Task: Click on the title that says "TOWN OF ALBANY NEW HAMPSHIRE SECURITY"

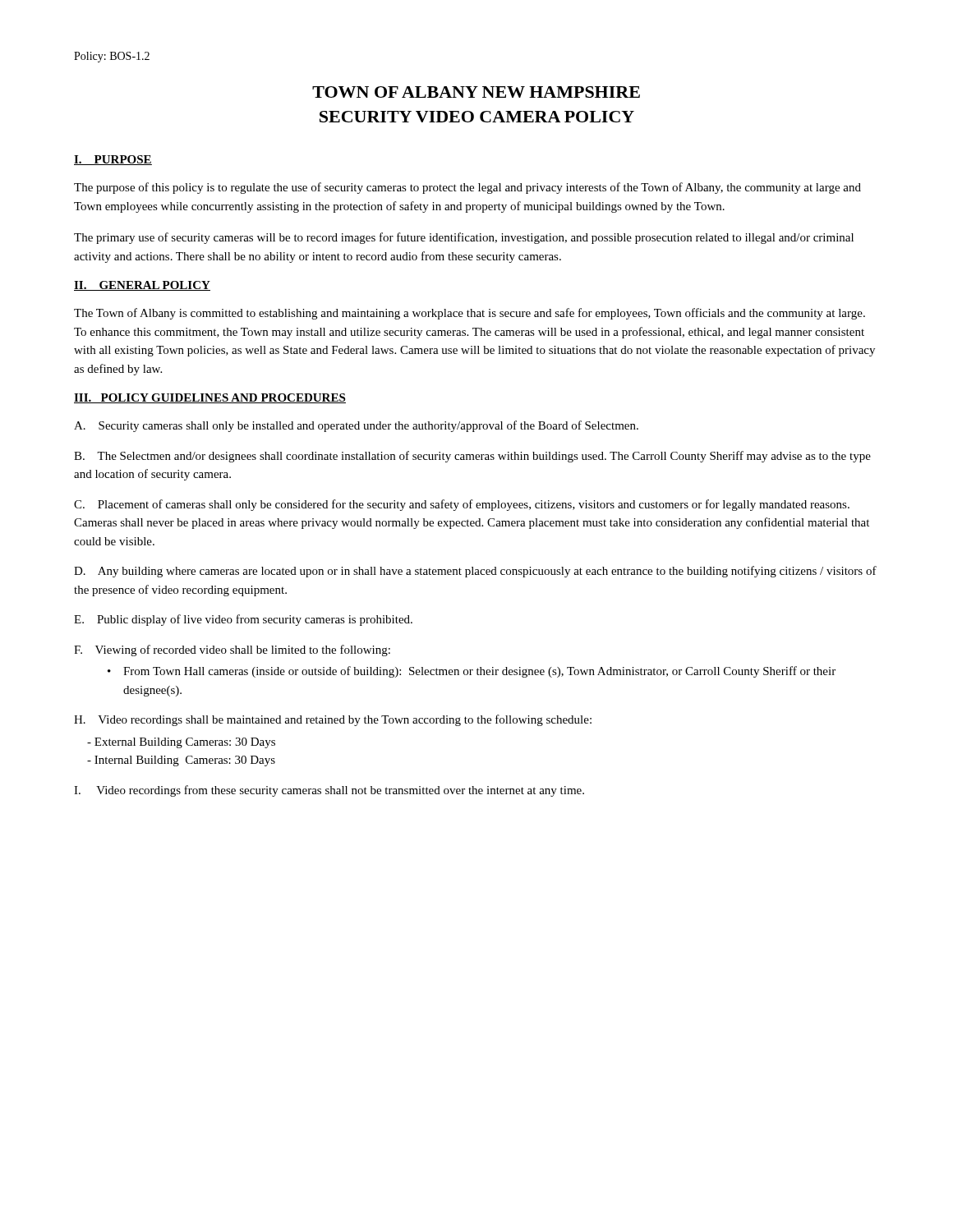Action: (476, 104)
